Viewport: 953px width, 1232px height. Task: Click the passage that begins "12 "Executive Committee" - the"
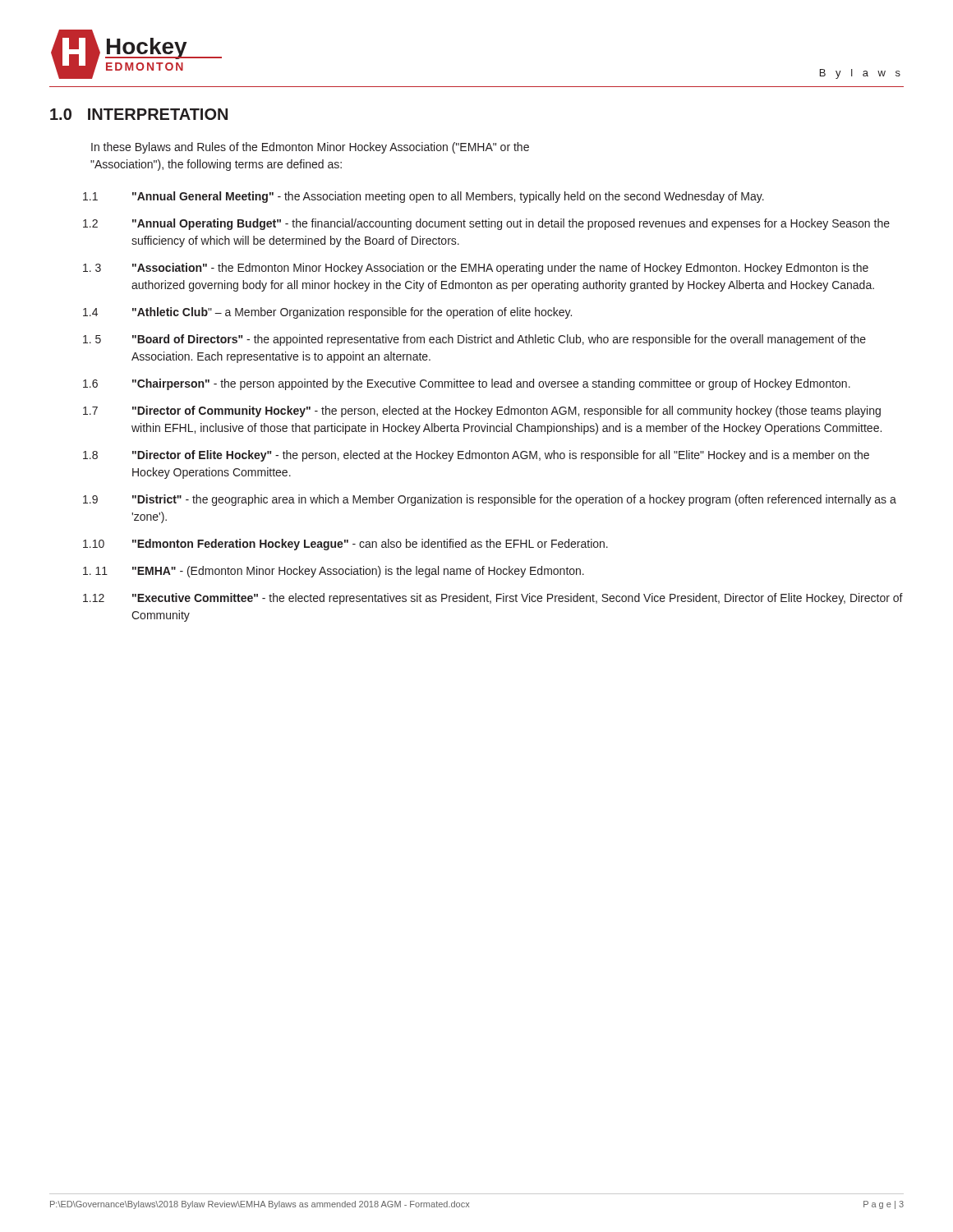(493, 607)
